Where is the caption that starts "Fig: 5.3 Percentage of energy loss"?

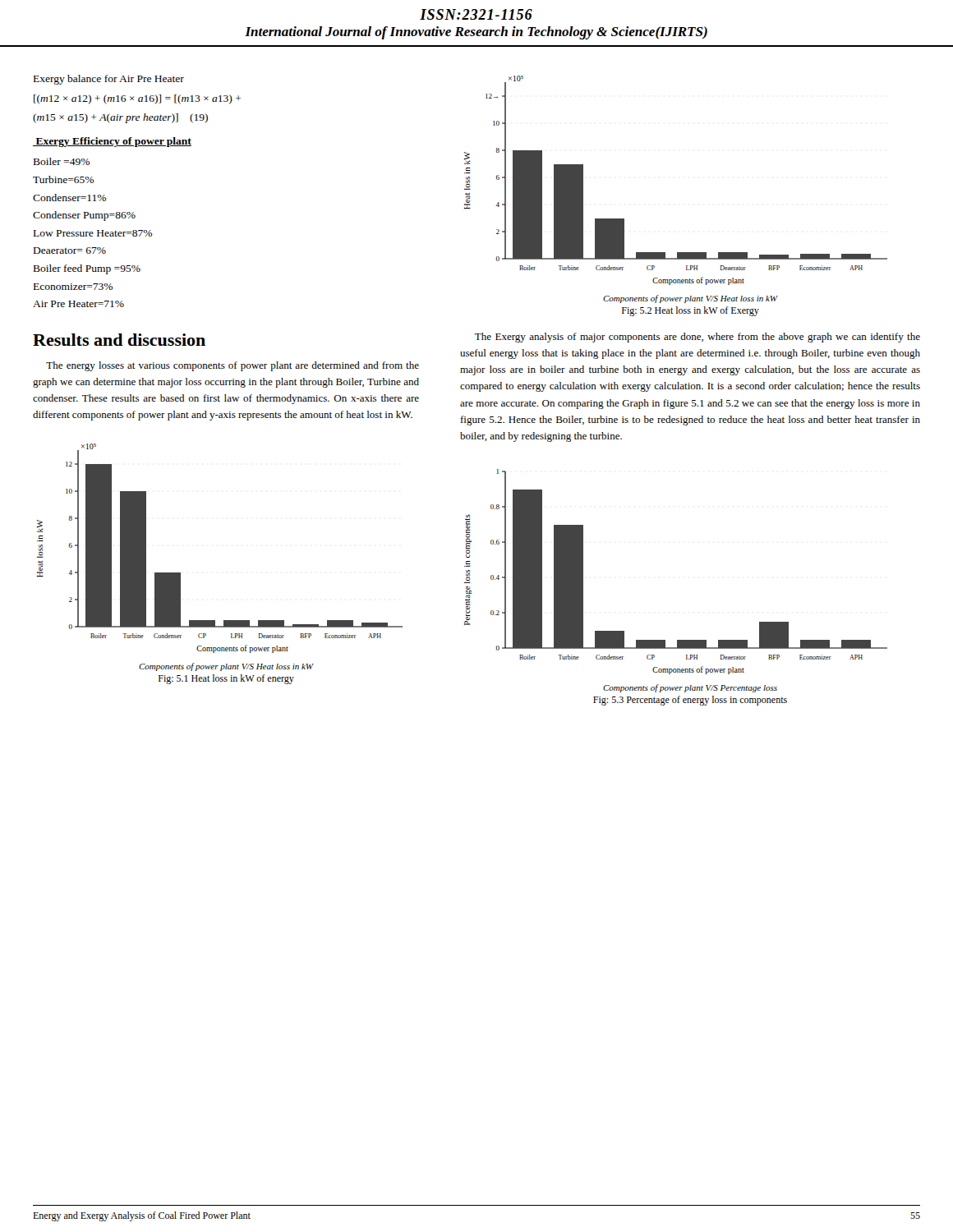click(x=690, y=700)
